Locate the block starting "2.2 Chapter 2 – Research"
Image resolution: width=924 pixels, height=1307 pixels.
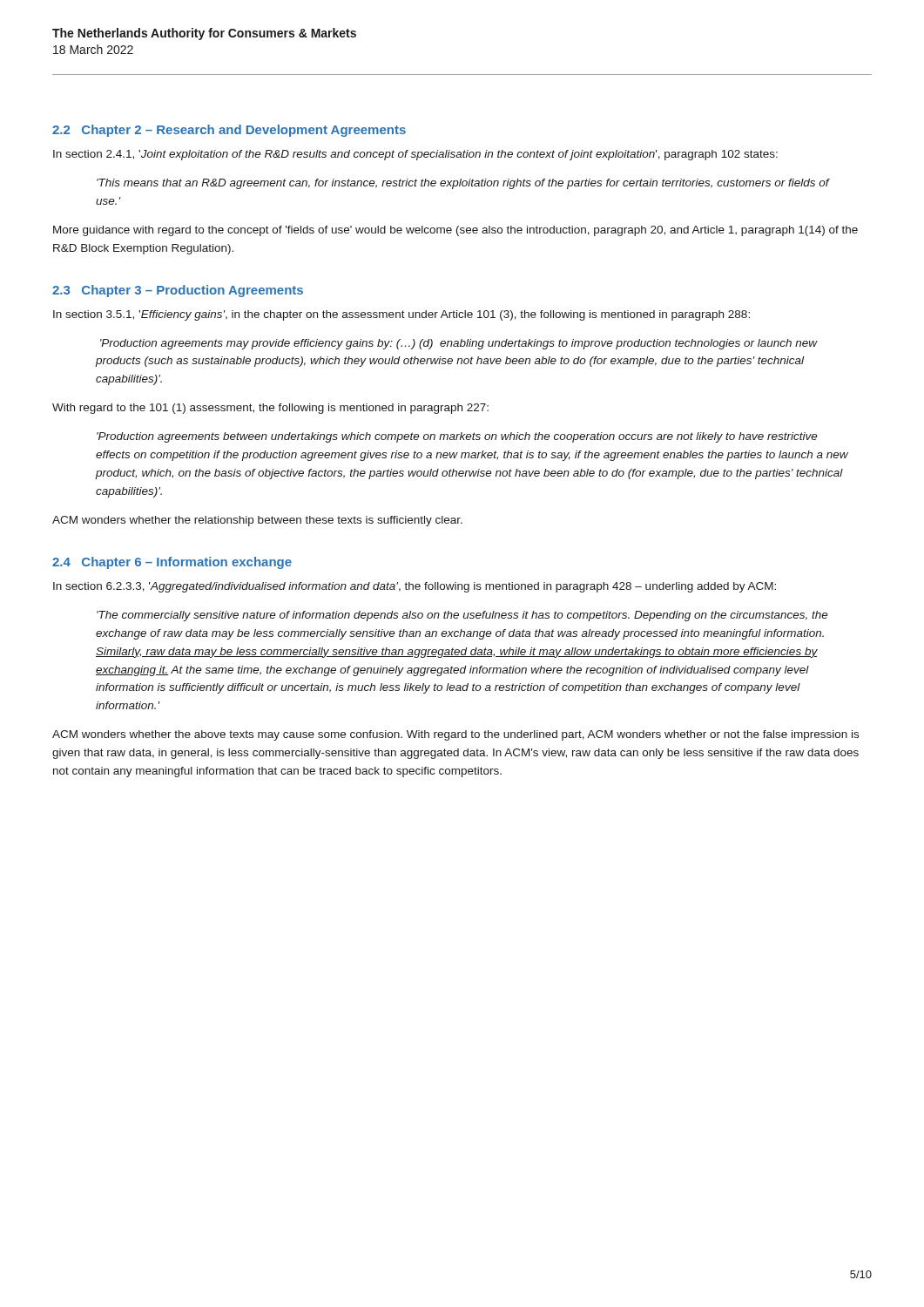229,129
